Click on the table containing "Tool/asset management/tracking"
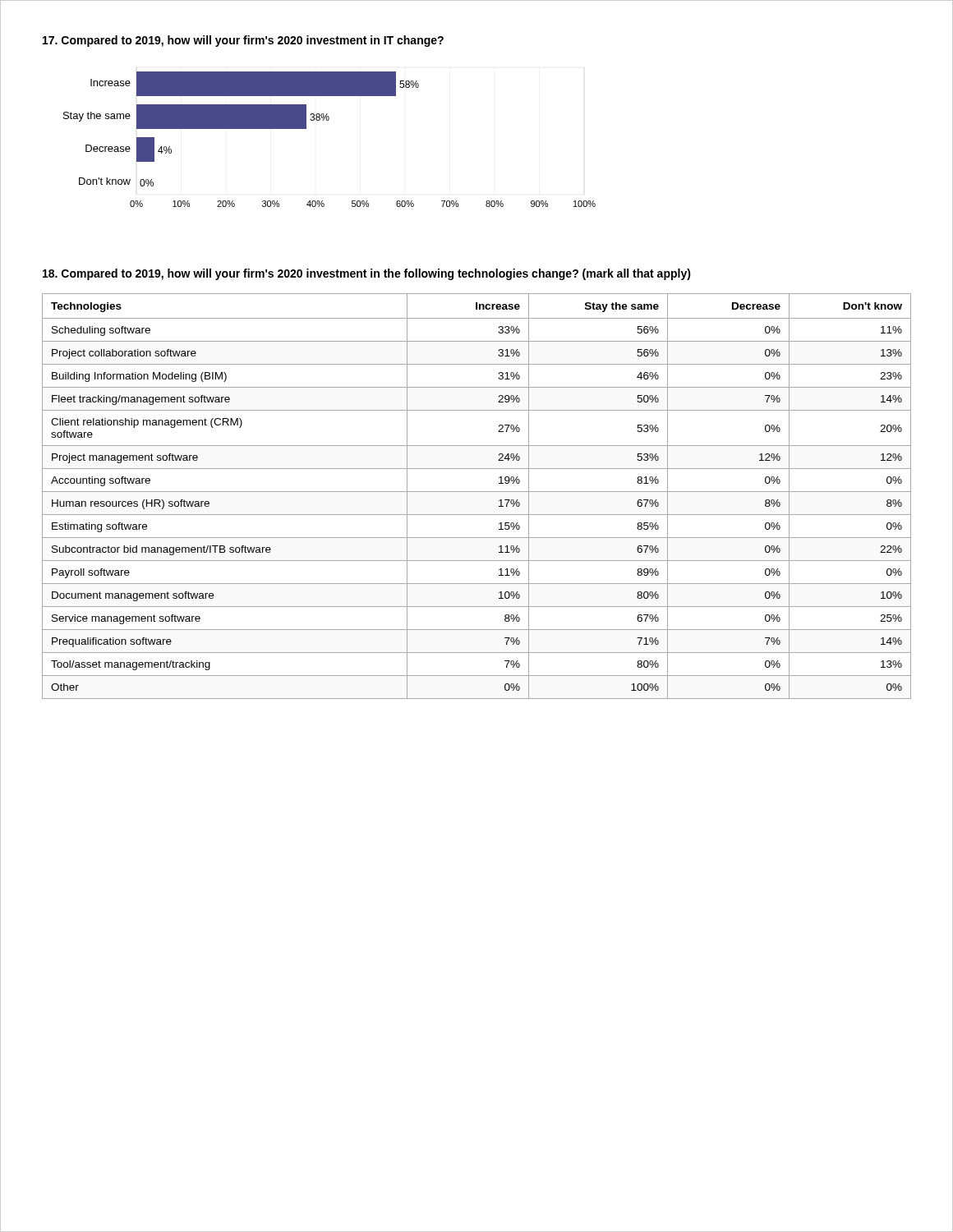953x1232 pixels. tap(476, 496)
